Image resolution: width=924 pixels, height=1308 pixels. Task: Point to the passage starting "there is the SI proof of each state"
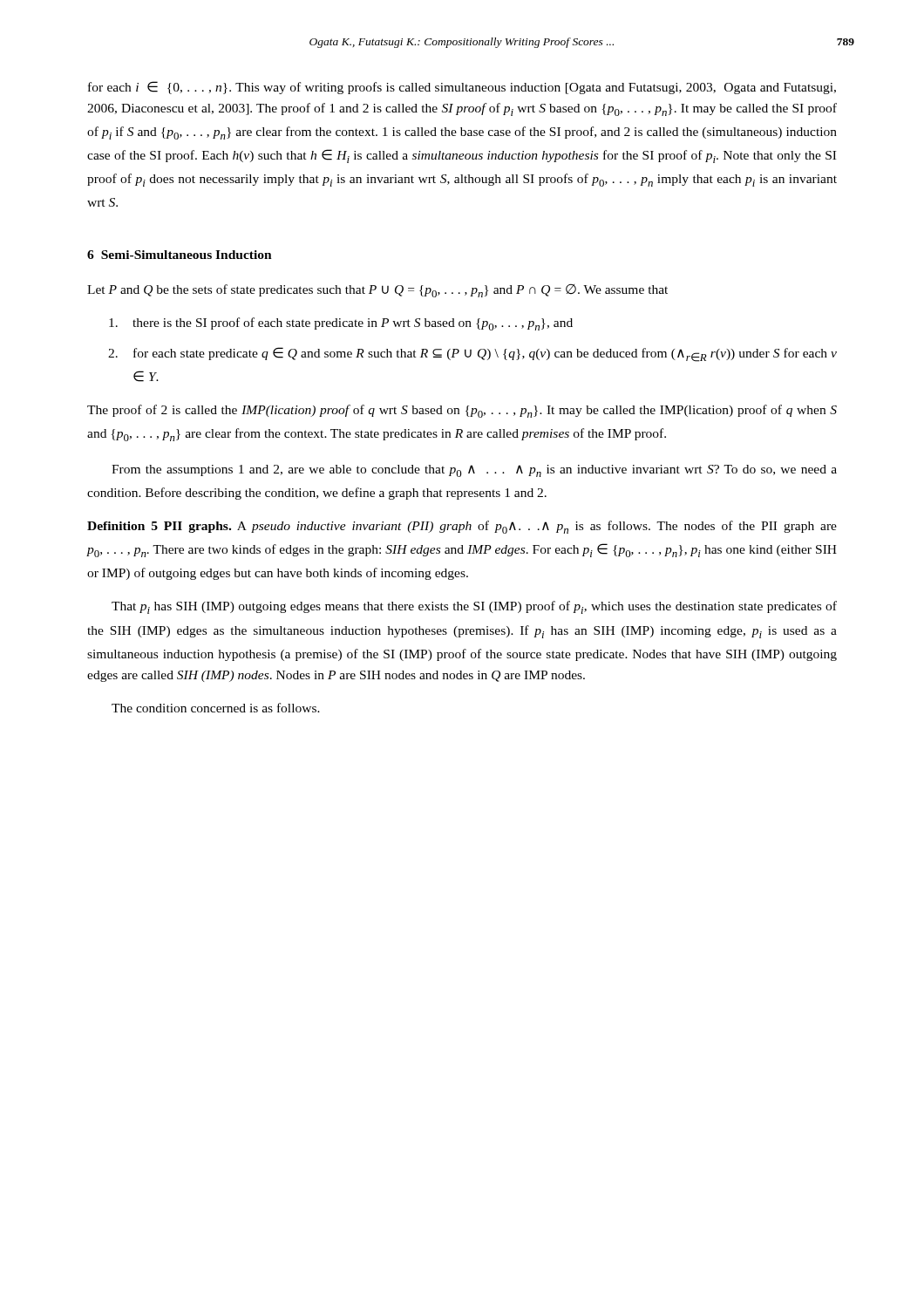coord(472,324)
